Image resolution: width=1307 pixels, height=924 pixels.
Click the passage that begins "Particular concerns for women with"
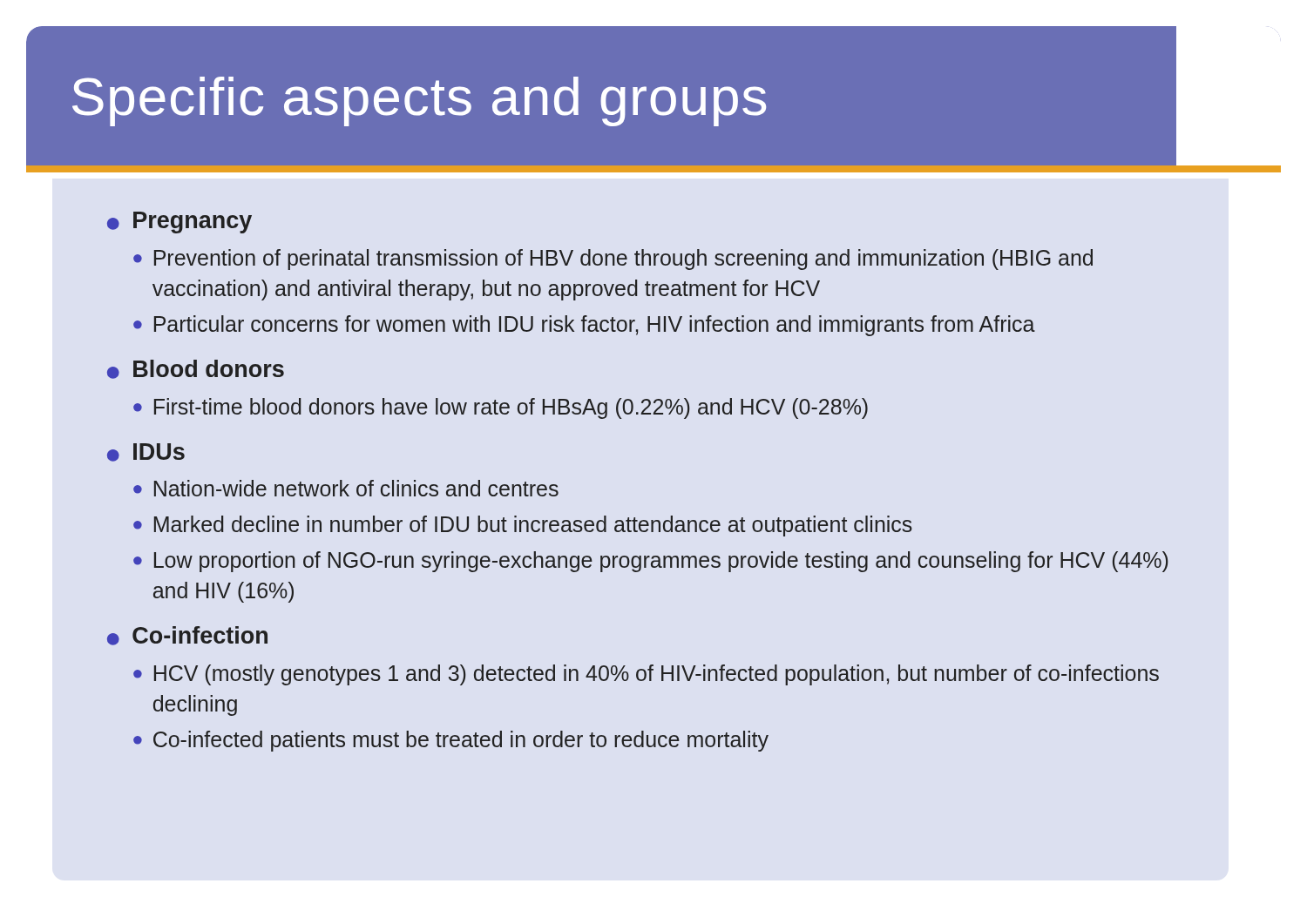point(593,324)
